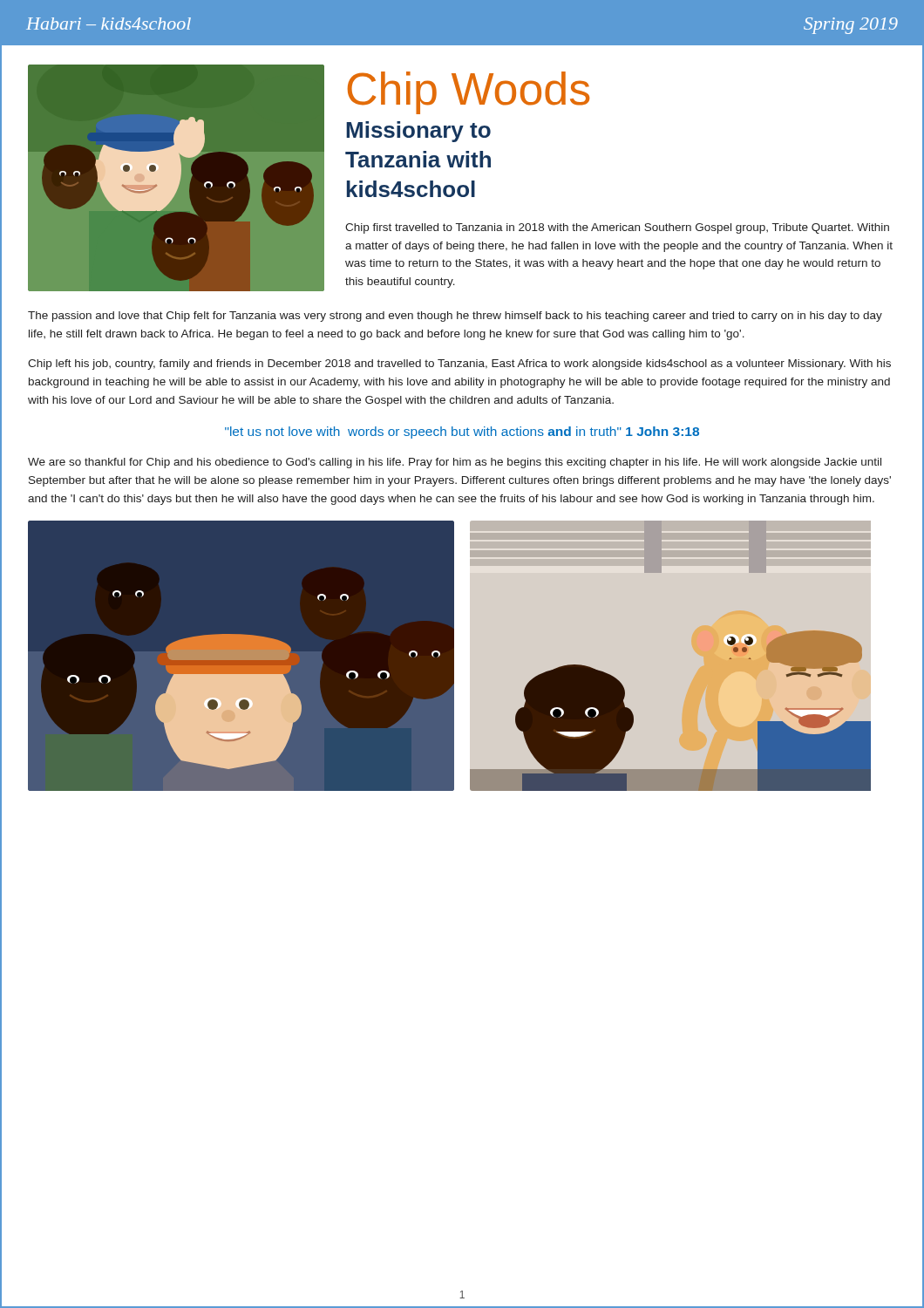924x1308 pixels.
Task: Navigate to the block starting "We are so thankful for Chip and"
Action: click(x=460, y=480)
